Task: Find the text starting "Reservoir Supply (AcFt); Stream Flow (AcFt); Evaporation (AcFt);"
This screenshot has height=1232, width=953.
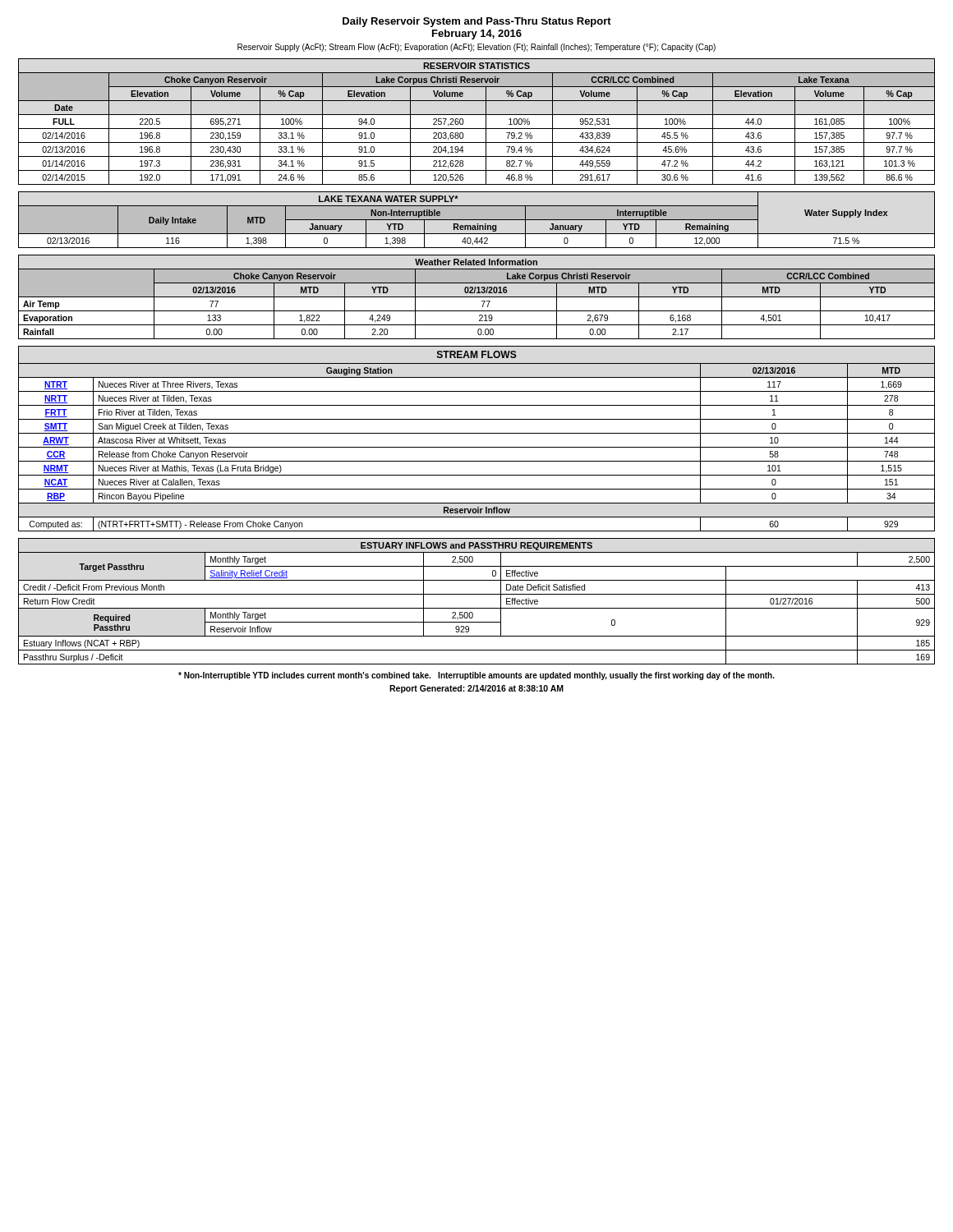Action: tap(476, 47)
